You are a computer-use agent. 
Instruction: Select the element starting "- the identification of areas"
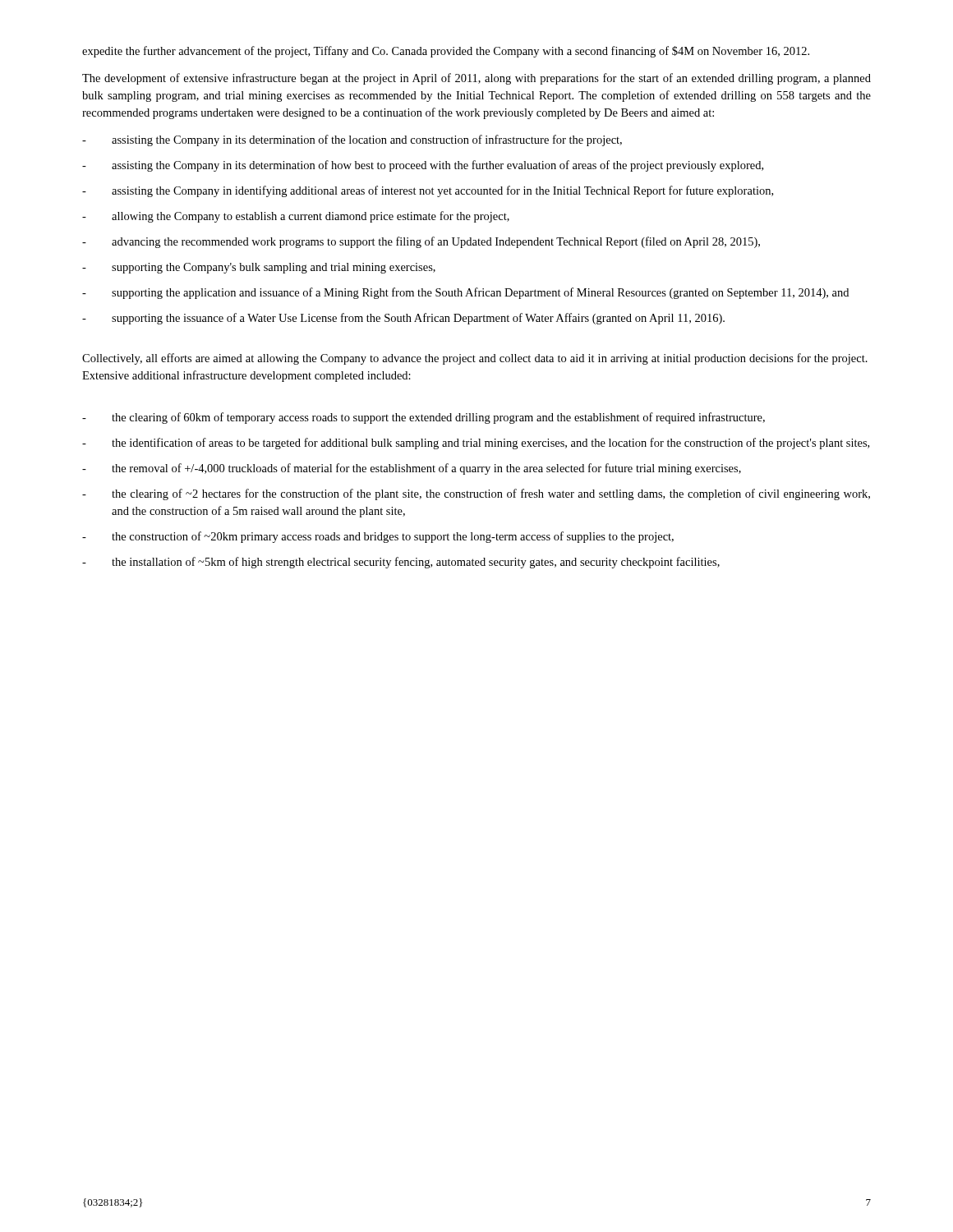[476, 443]
